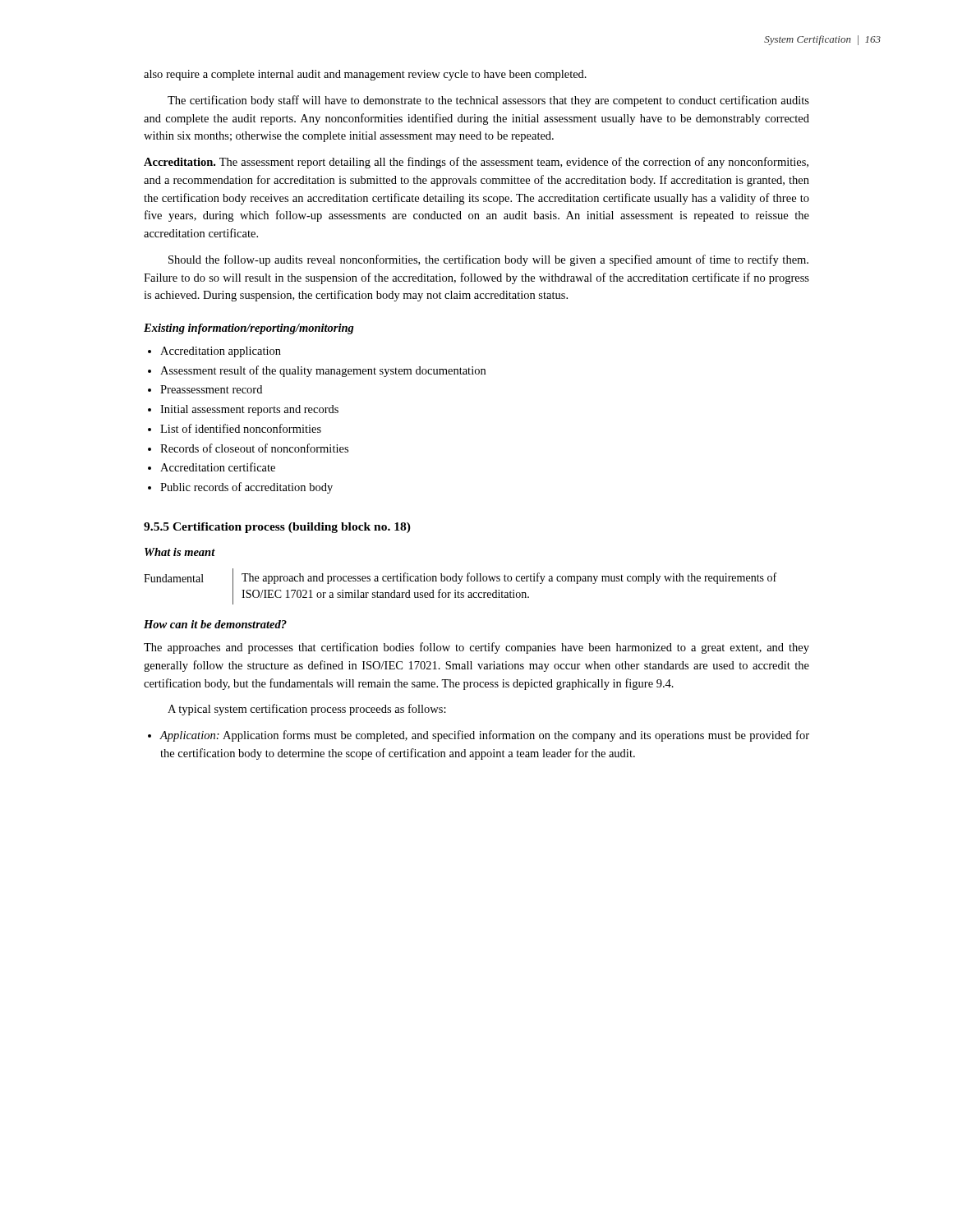Click on the section header that says "9.5.5 Certification process (building block no. 18)"
Image resolution: width=953 pixels, height=1232 pixels.
tap(277, 526)
